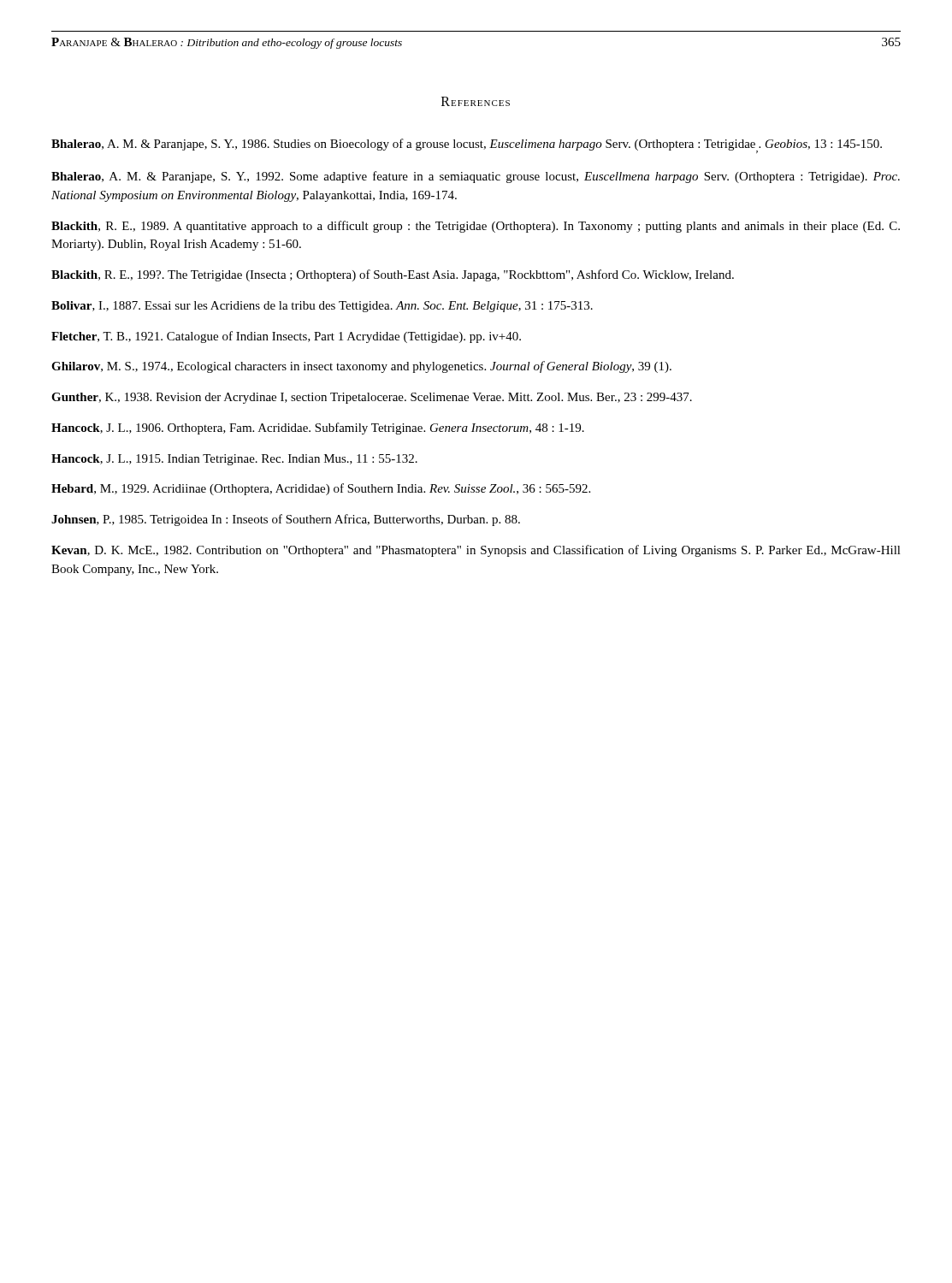Find the block on this page that starts "Blackith, R. E., 199?. The"
This screenshot has width=952, height=1283.
coord(476,275)
